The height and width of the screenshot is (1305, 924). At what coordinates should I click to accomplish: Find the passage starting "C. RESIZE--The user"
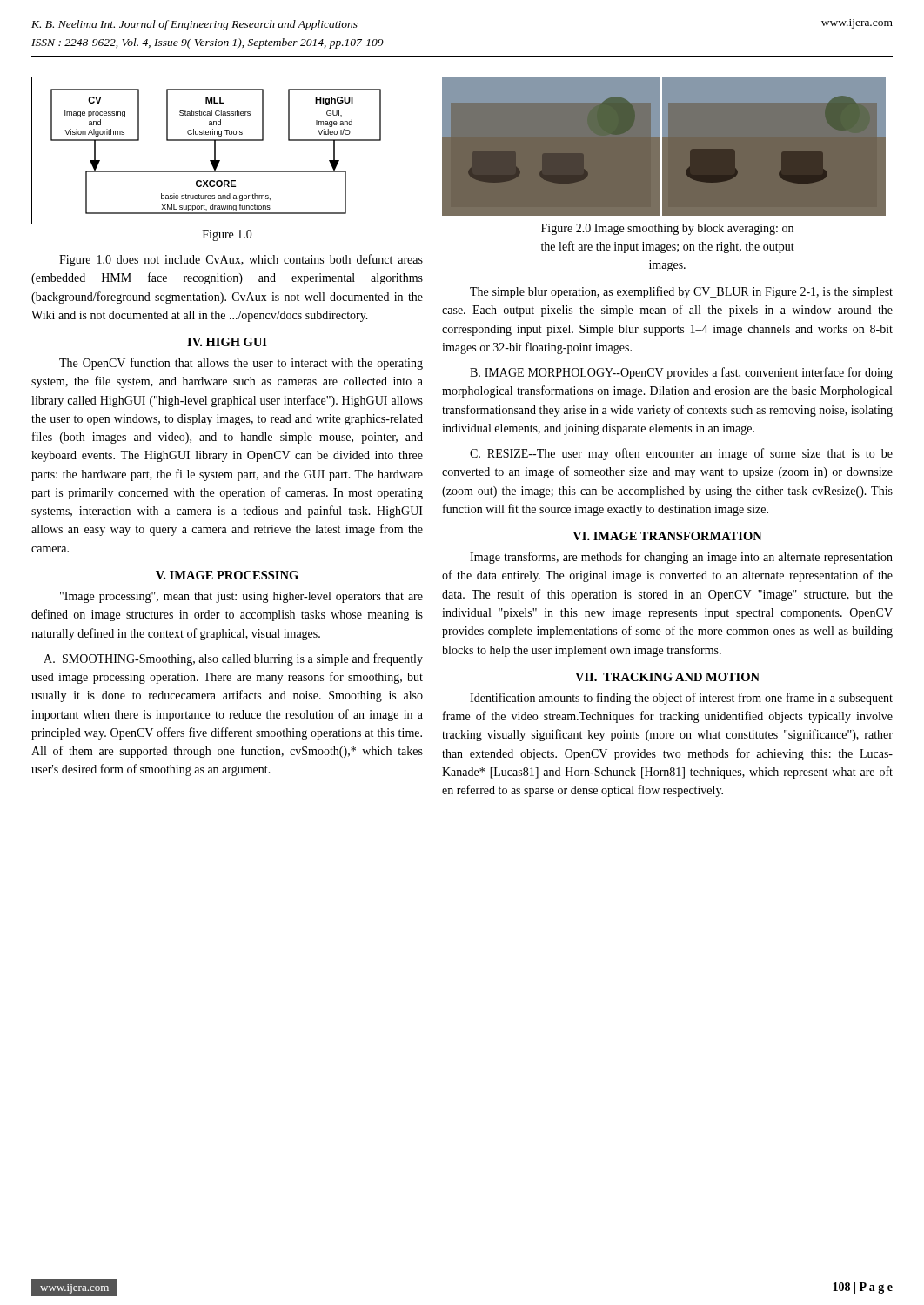tap(667, 482)
